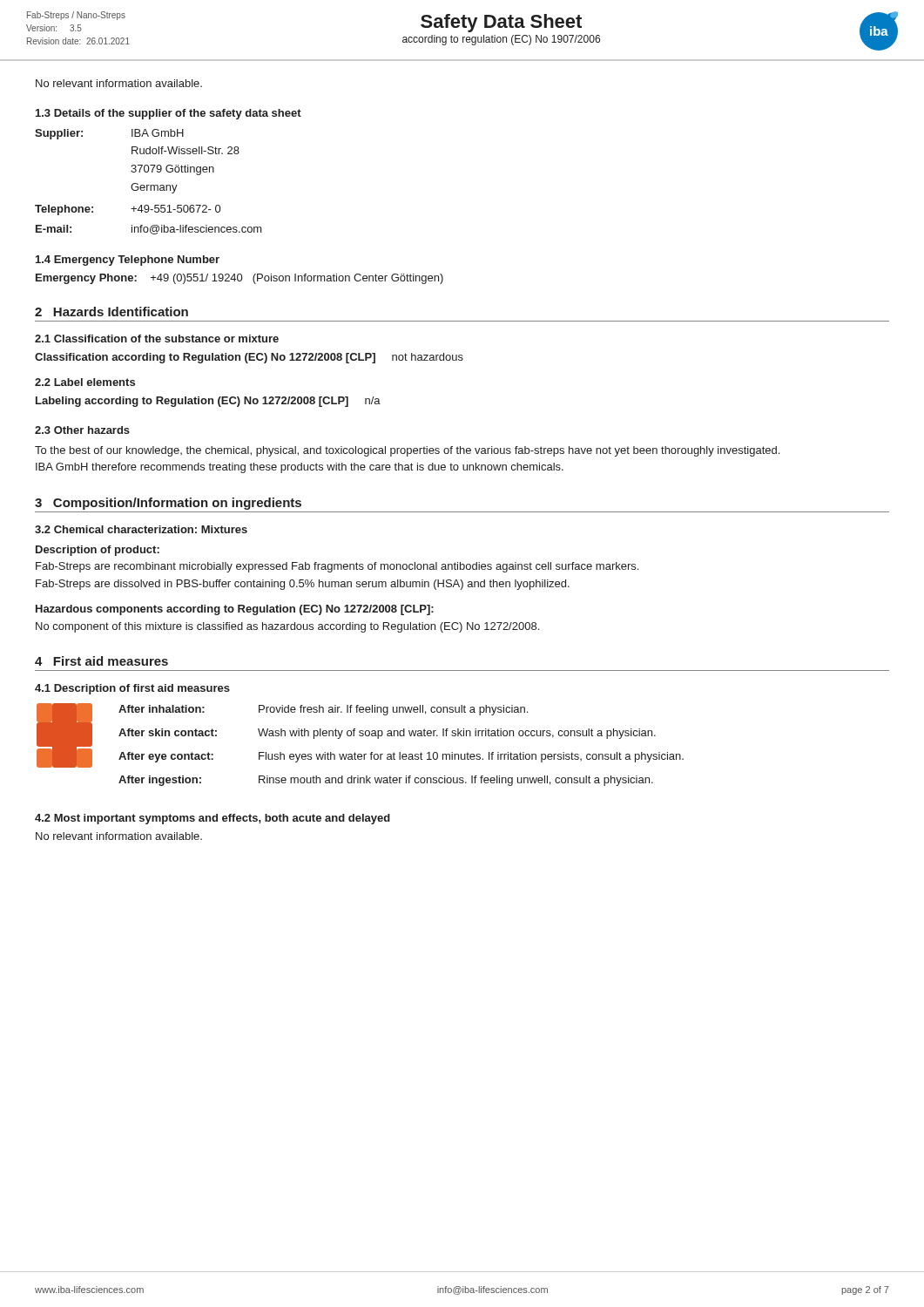Find the section header that says "2.3 Other hazards"
The image size is (924, 1307).
(x=82, y=430)
